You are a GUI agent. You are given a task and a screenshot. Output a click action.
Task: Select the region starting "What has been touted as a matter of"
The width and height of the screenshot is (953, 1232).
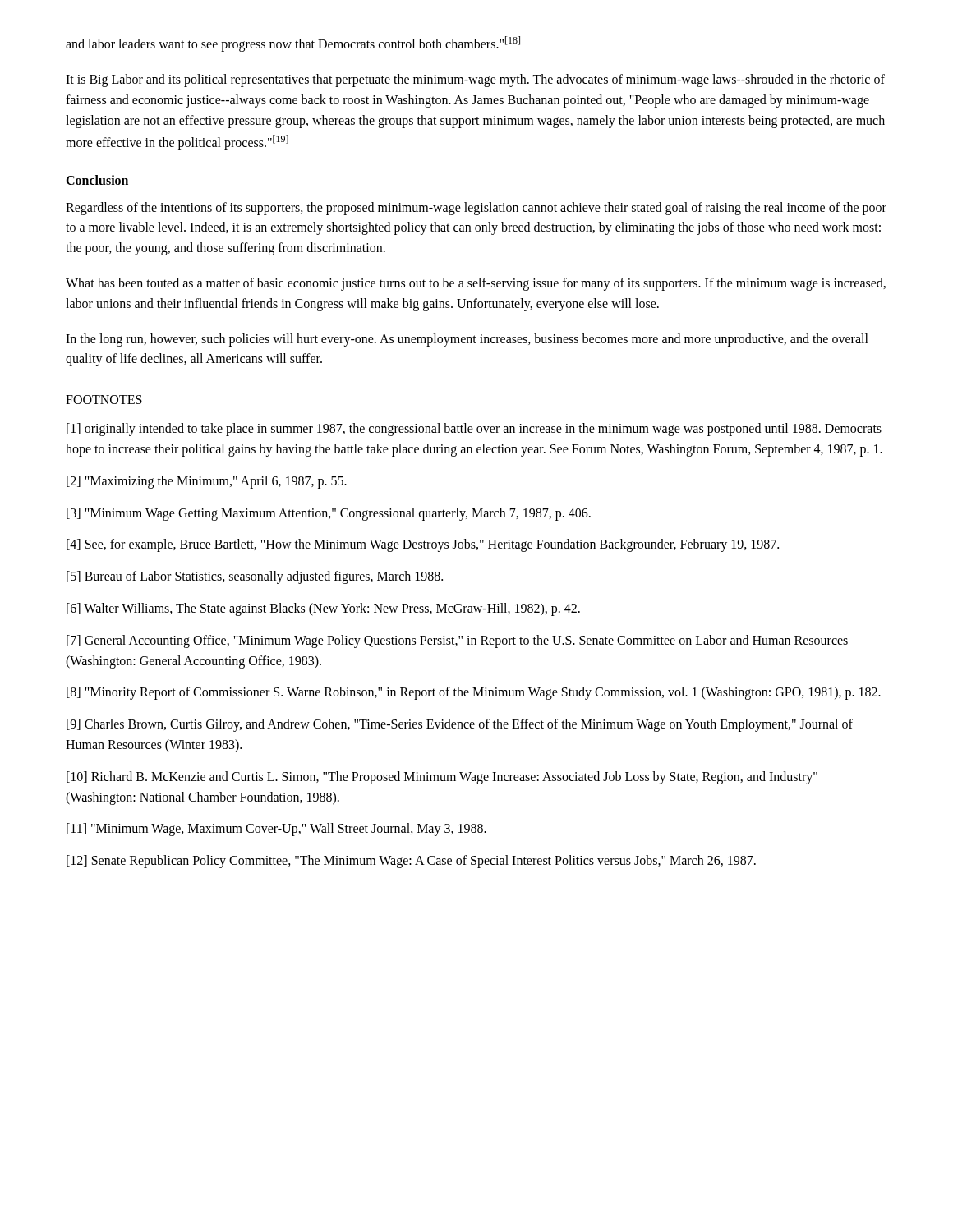pyautogui.click(x=476, y=293)
